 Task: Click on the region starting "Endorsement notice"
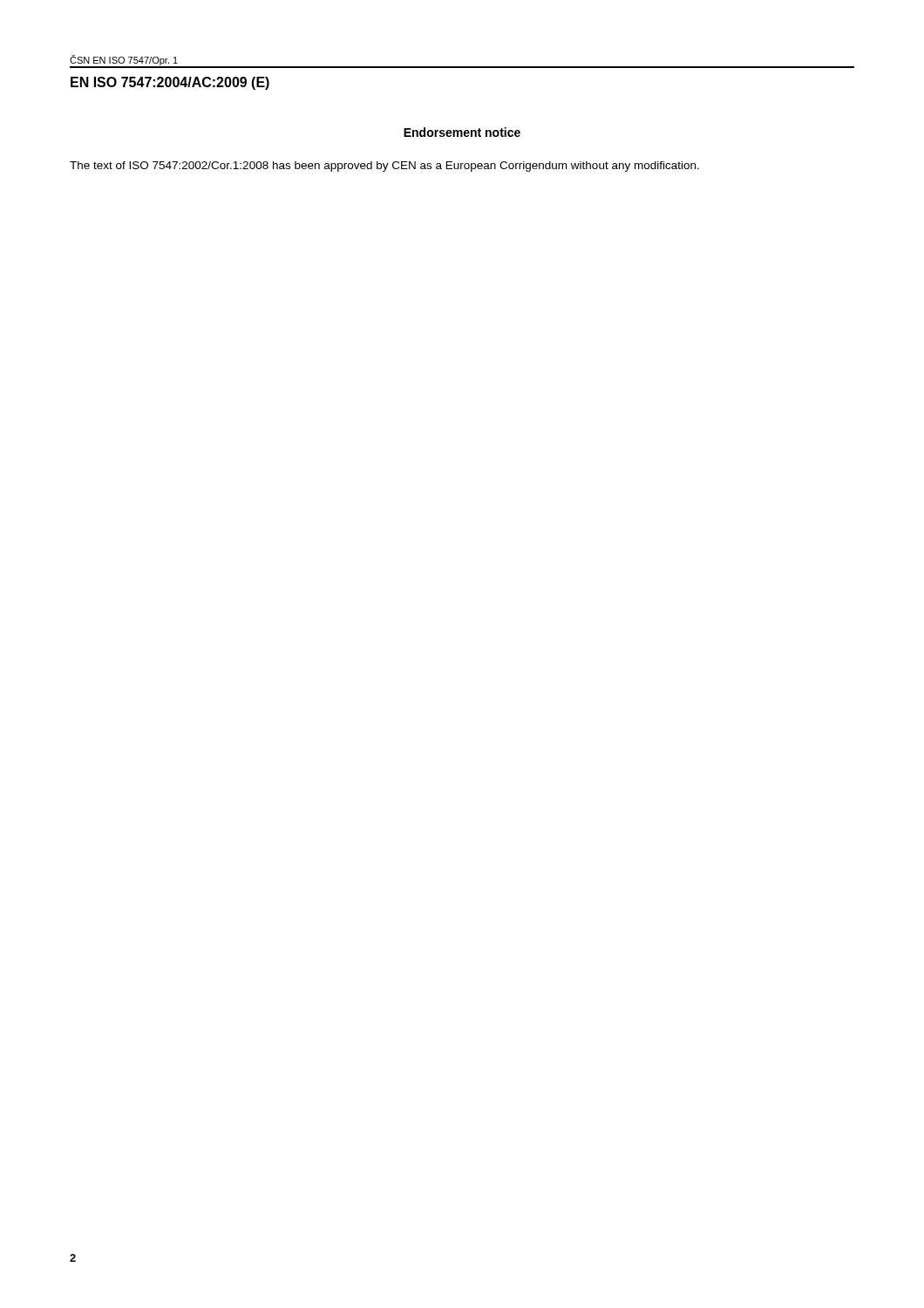click(x=462, y=133)
